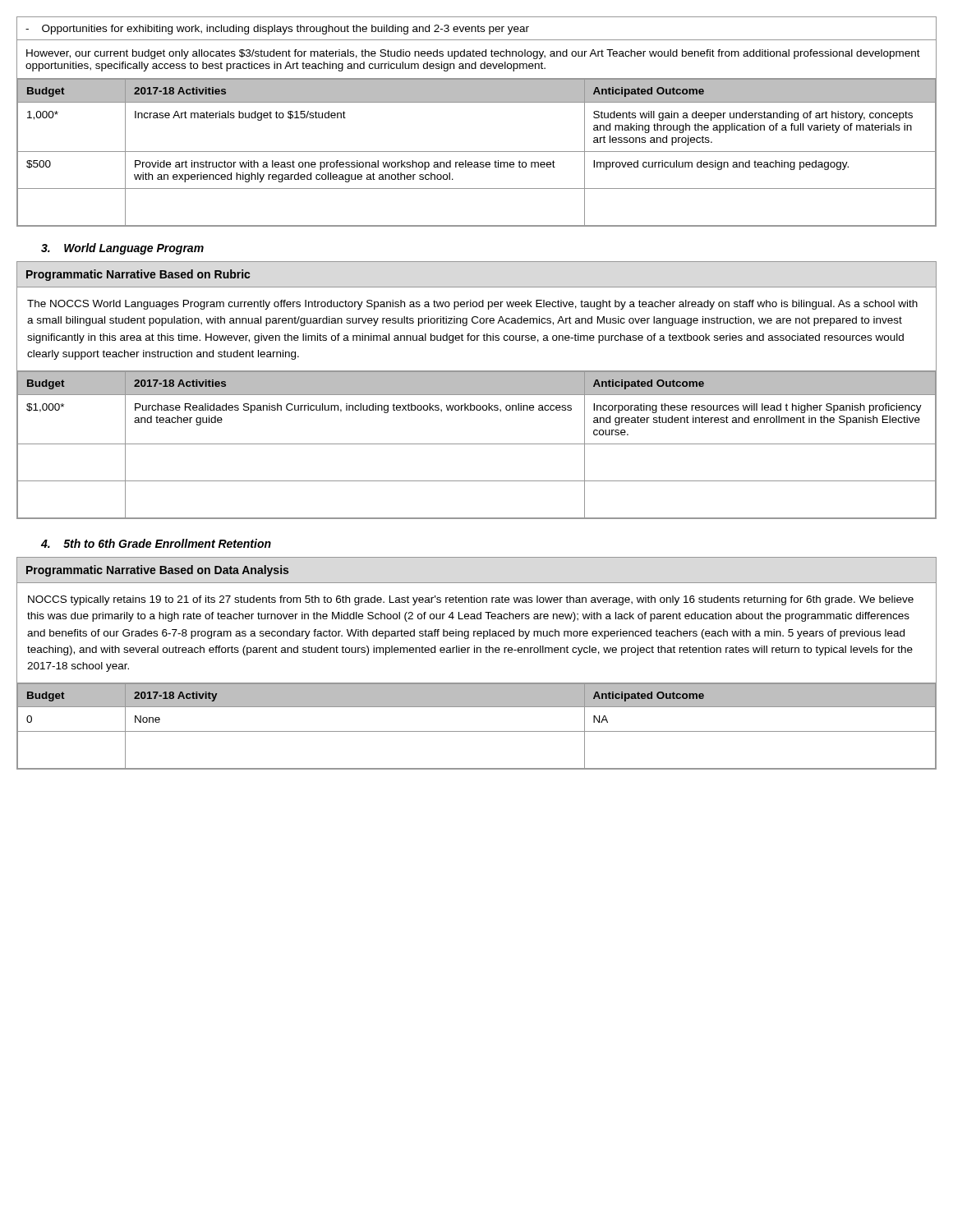Find the table that mentions "Purchase Realidades Spanish Curriculum,"
This screenshot has height=1232, width=953.
point(476,445)
